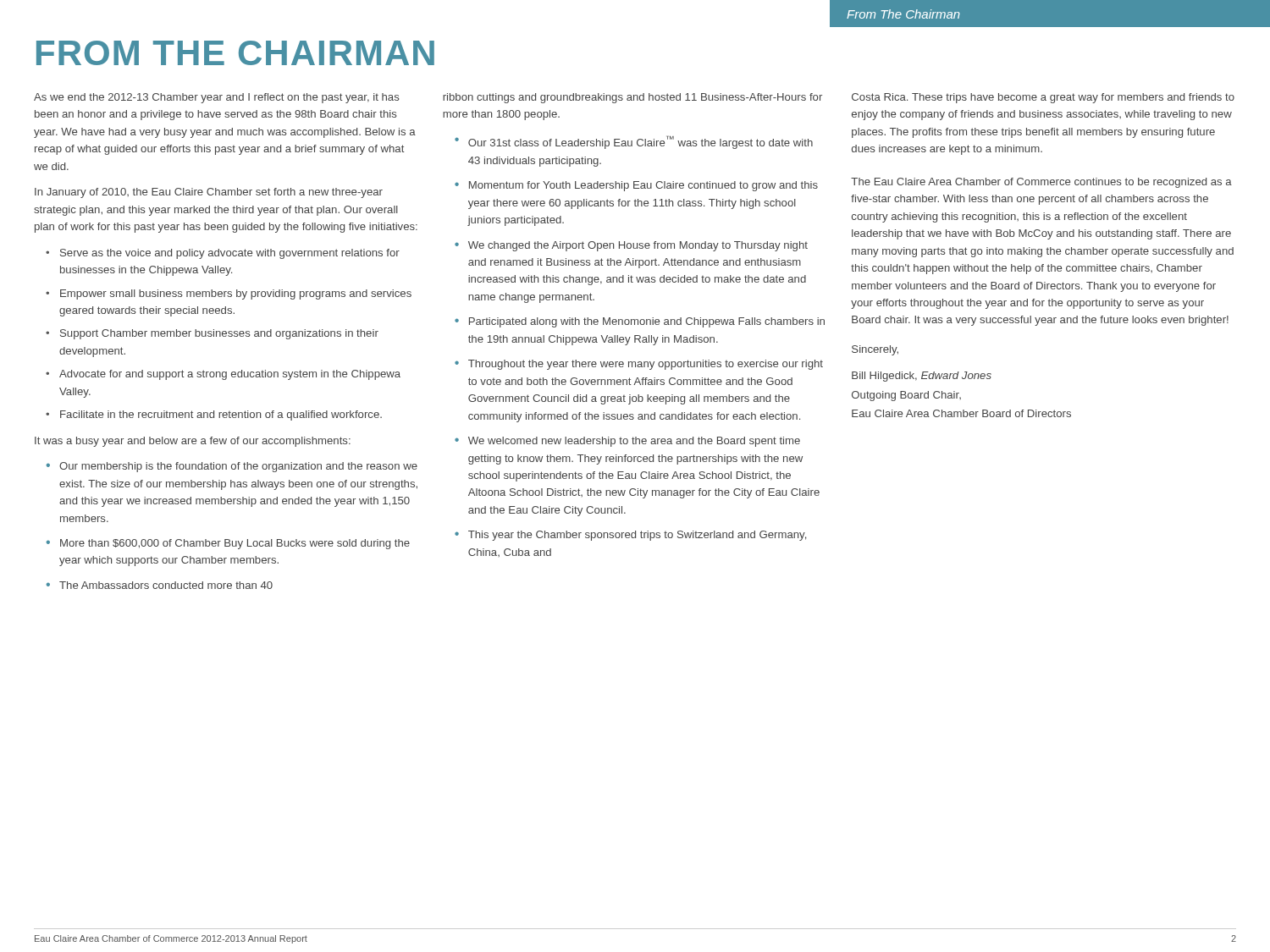The height and width of the screenshot is (952, 1270).
Task: Find the block on this page that starts "Bill Hilgedick, Edward JonesOutgoing Board"
Action: (x=922, y=377)
